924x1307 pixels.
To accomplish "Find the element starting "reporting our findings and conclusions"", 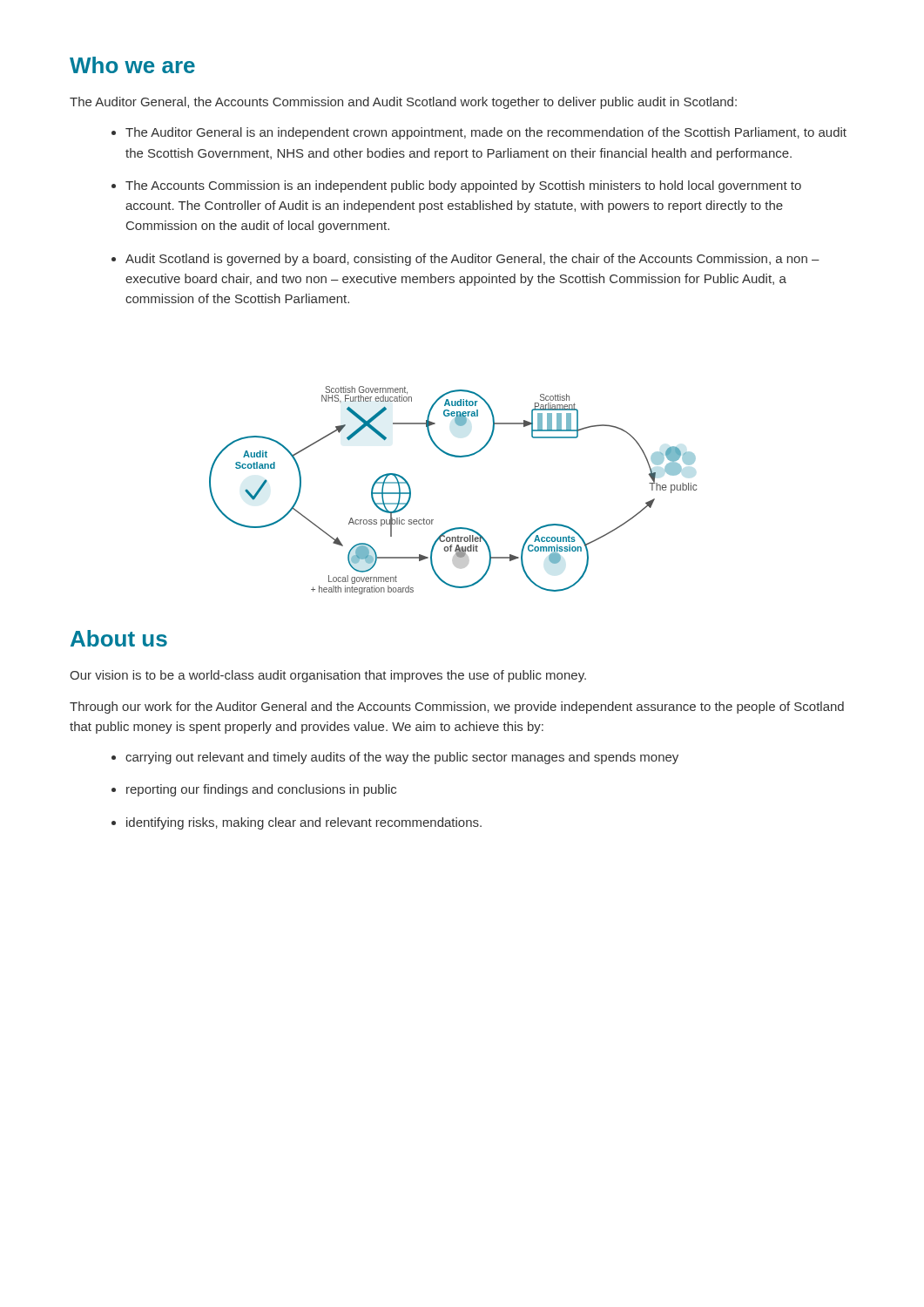I will (x=261, y=789).
